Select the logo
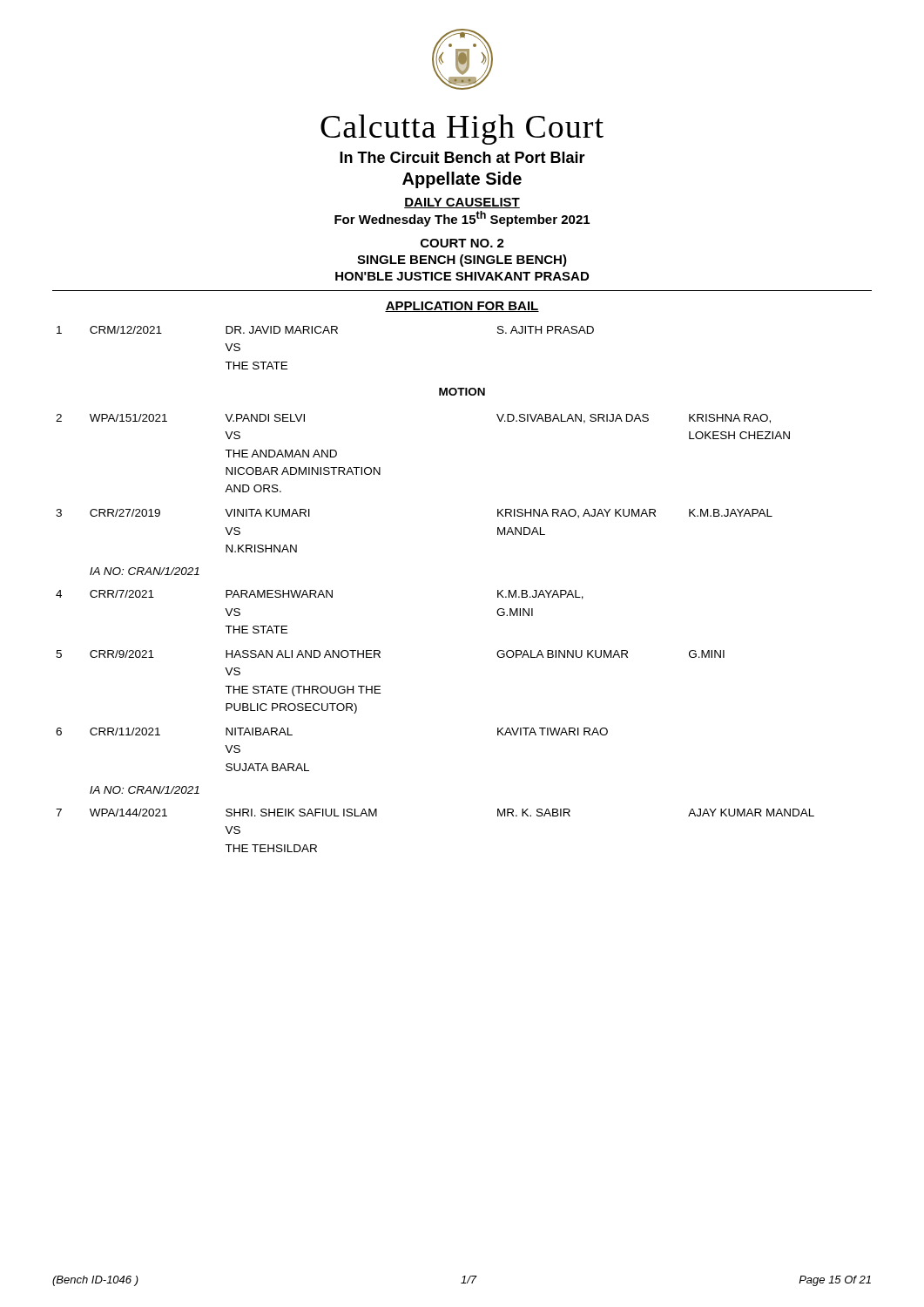Viewport: 924px width, 1307px height. click(462, 62)
